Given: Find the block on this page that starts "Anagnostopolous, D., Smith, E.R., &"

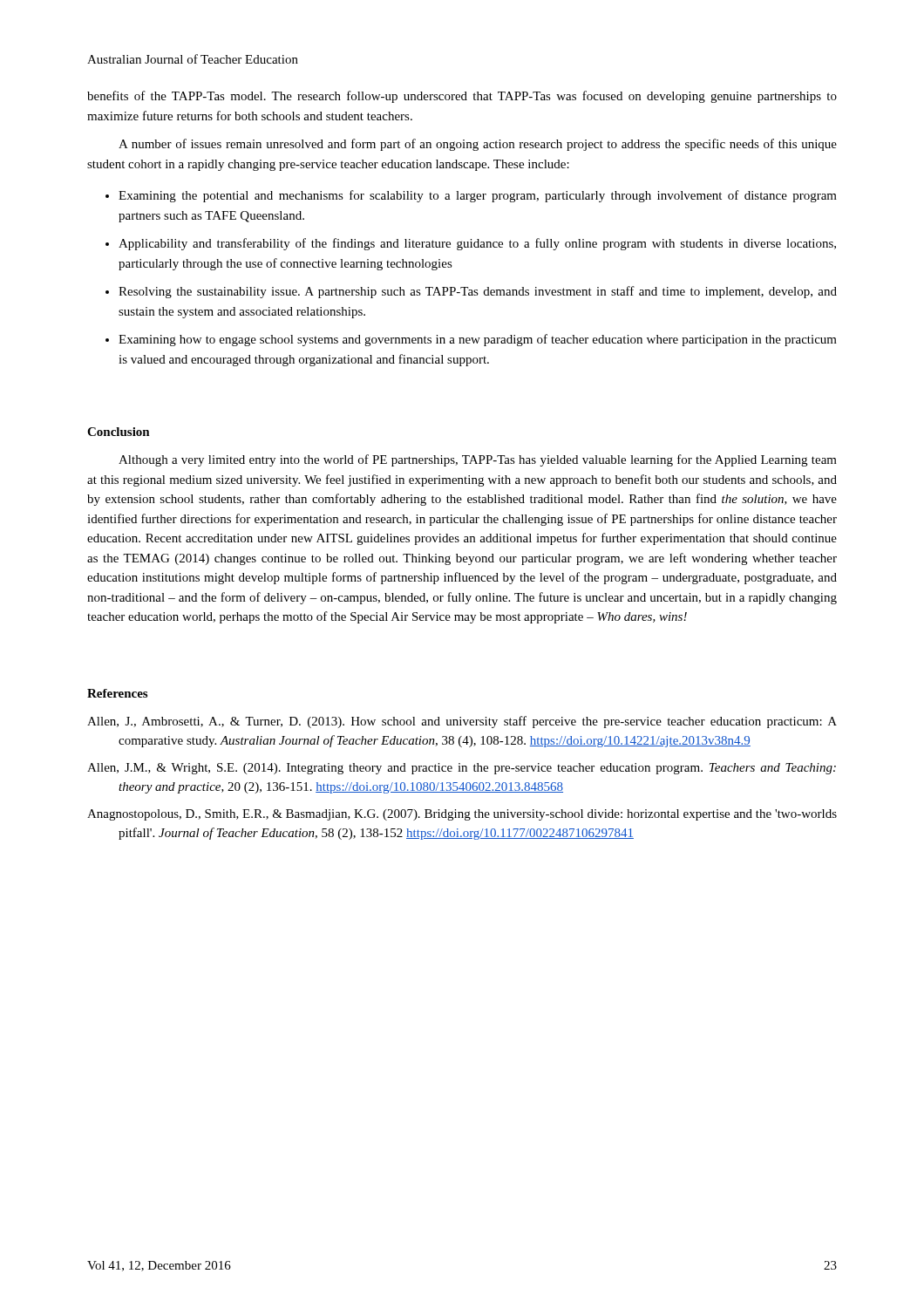Looking at the screenshot, I should (x=462, y=823).
